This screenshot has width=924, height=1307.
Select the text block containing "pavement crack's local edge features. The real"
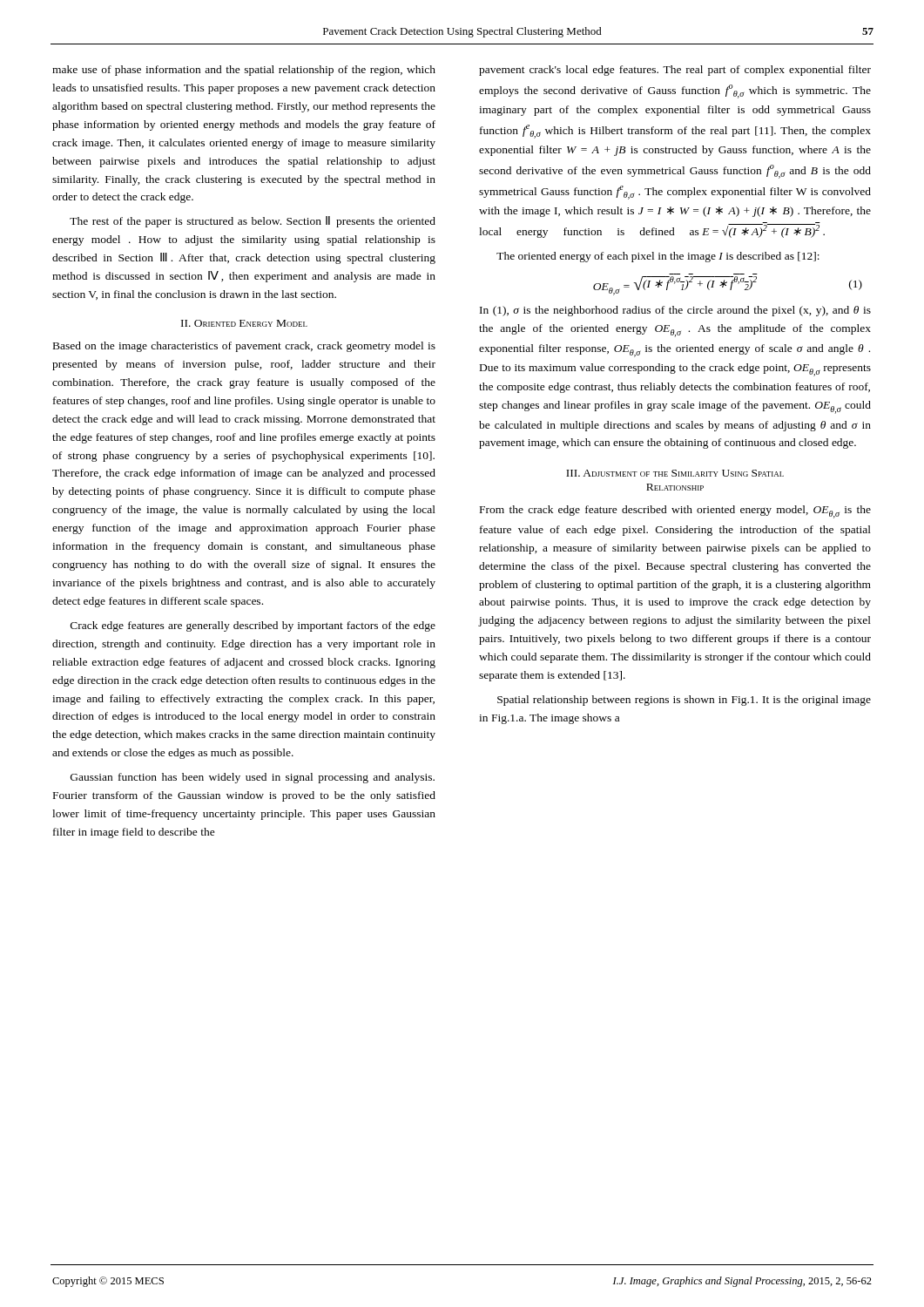click(675, 151)
